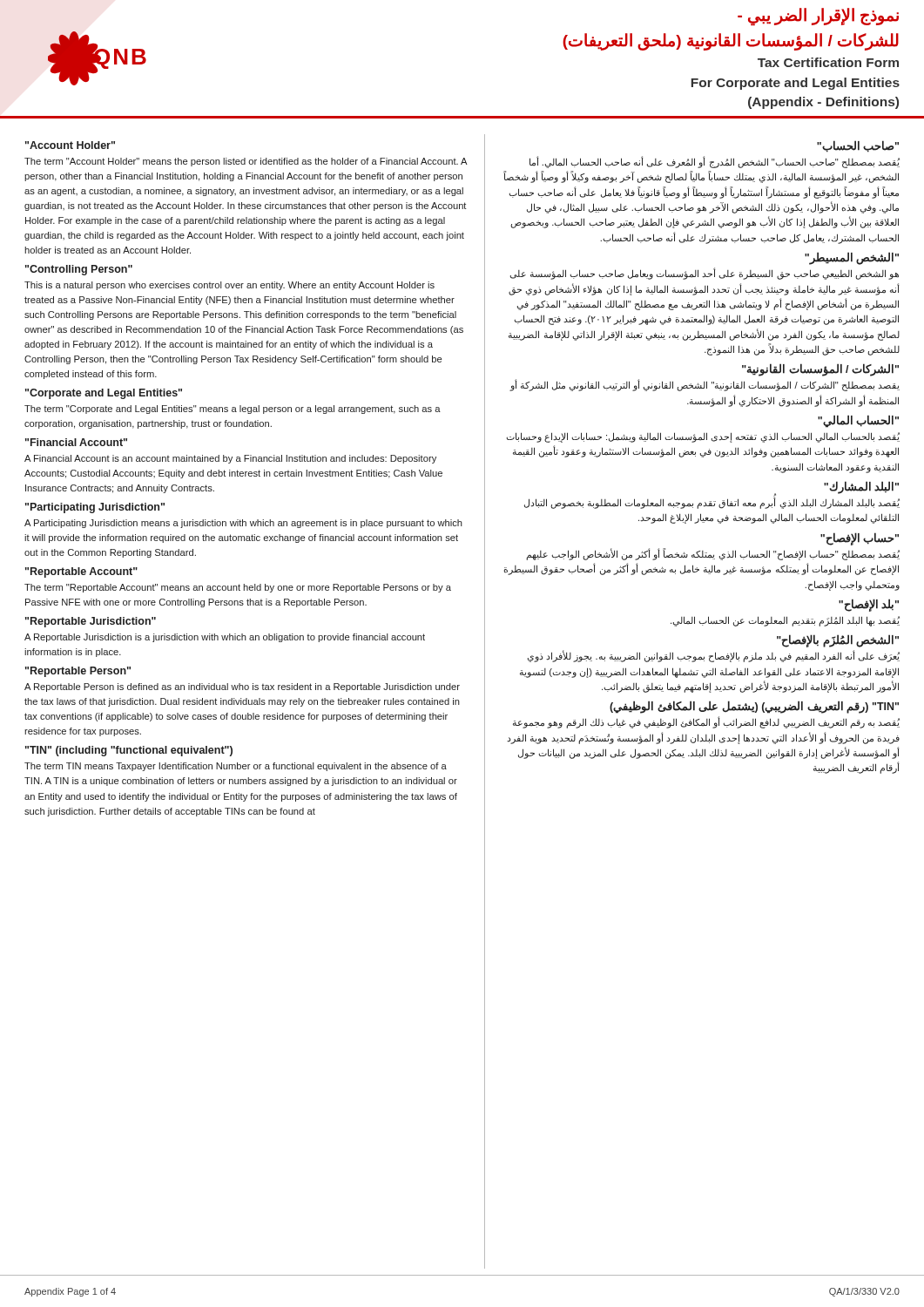Point to the region starting ""Controlling Person""
The height and width of the screenshot is (1307, 924).
(79, 269)
